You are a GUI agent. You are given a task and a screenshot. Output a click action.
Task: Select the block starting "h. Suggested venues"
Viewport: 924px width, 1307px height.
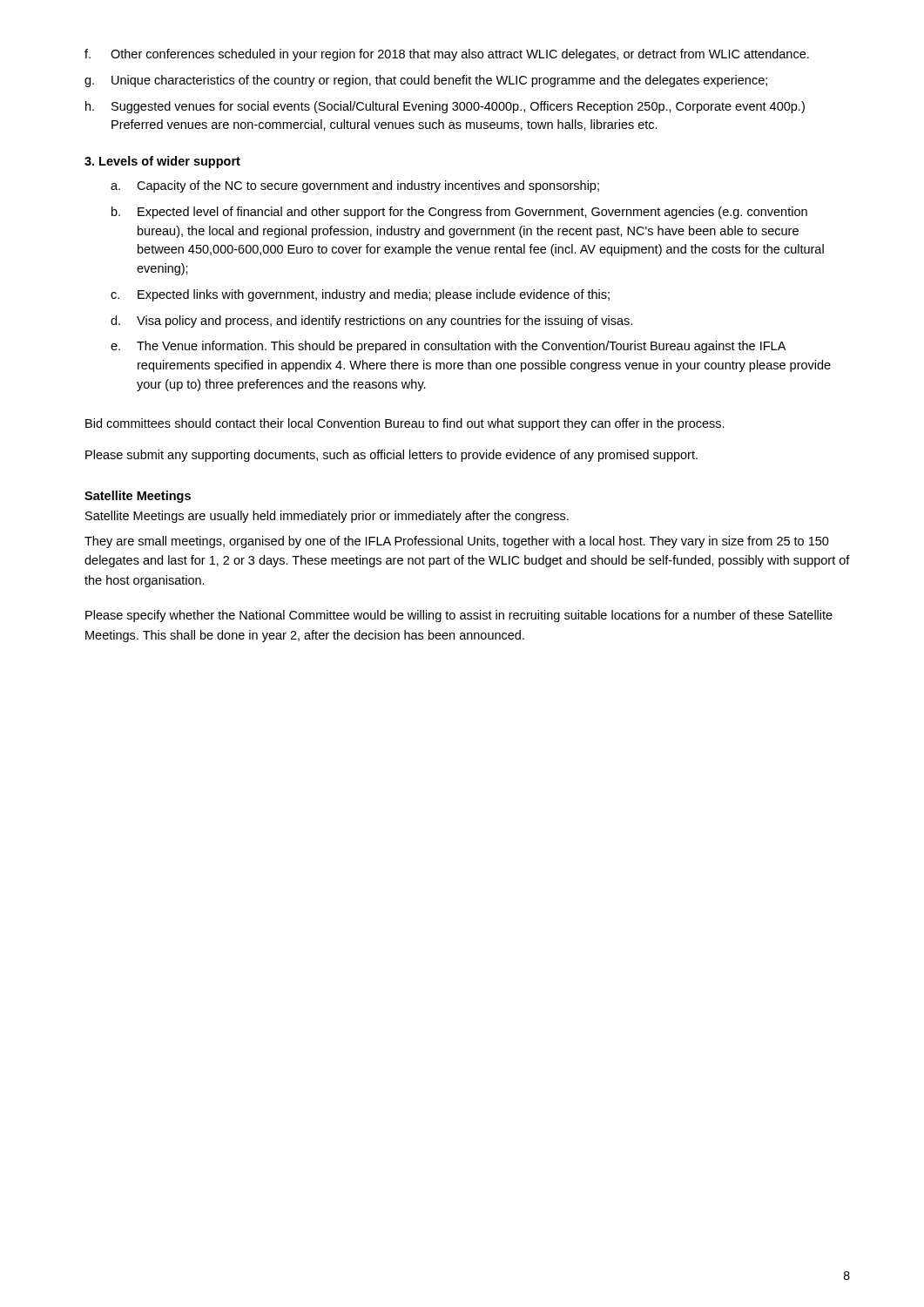467,116
